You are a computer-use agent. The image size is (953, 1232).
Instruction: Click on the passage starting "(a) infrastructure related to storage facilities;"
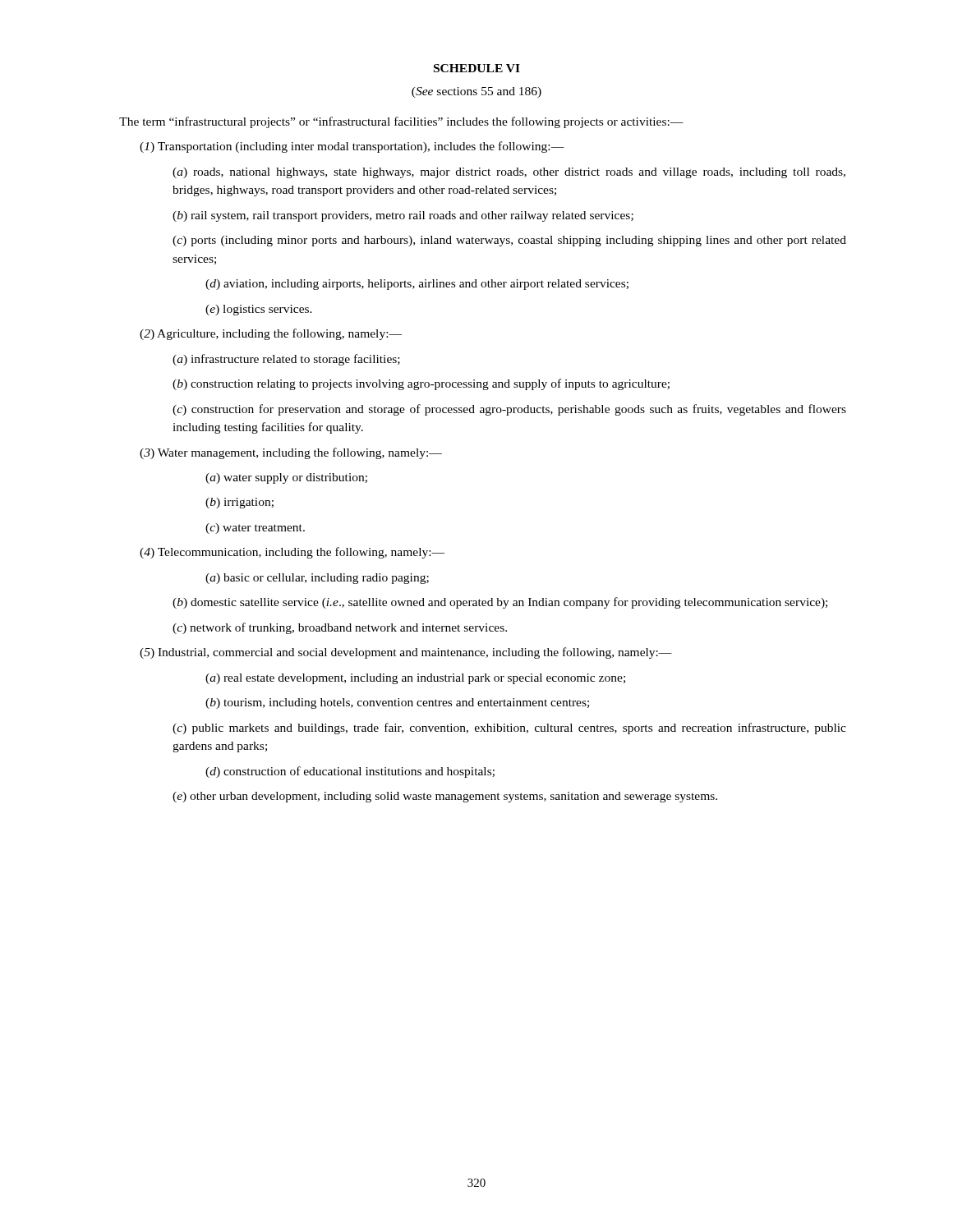(x=287, y=358)
